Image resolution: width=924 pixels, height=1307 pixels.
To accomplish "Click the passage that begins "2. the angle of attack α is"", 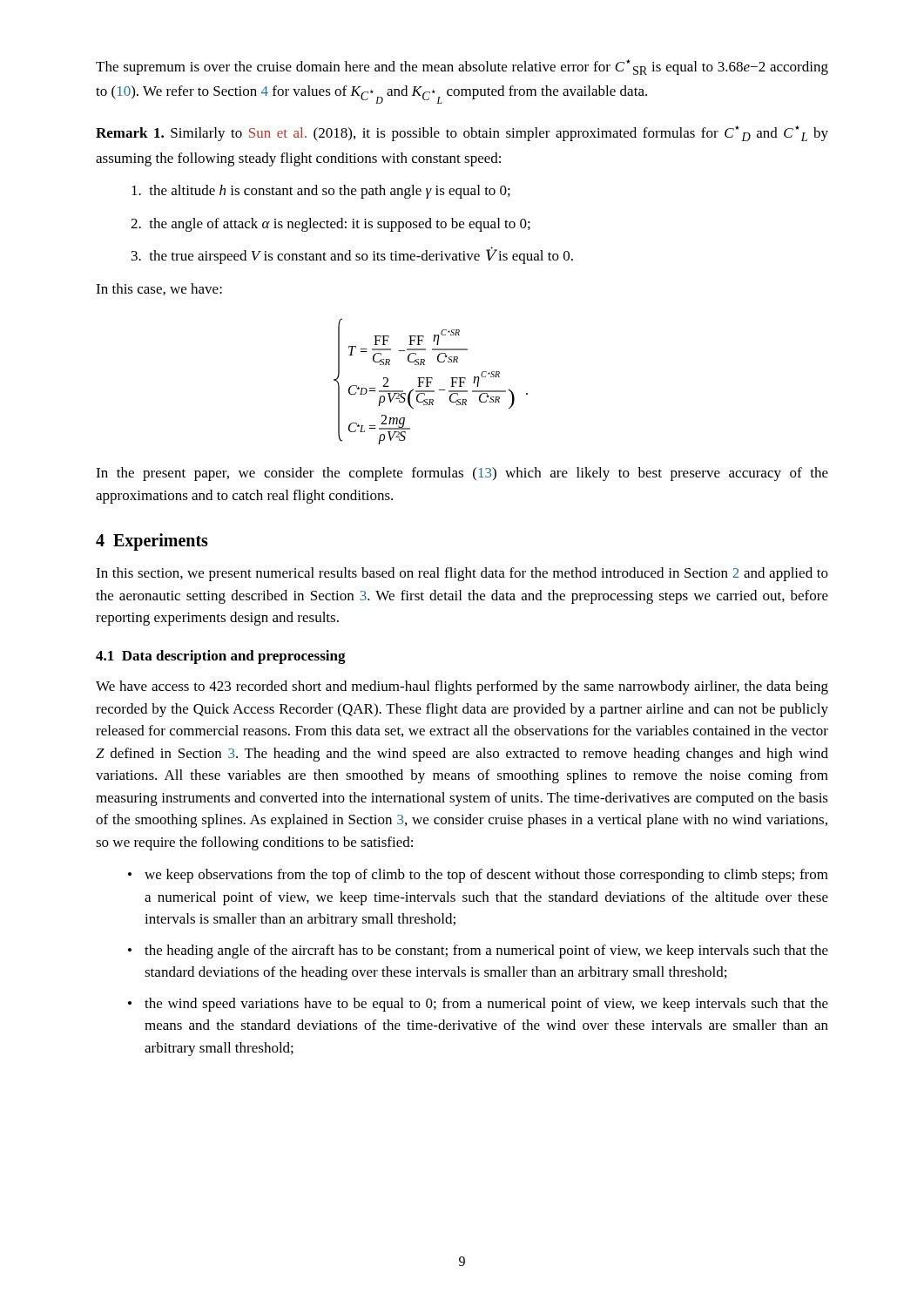I will pos(462,223).
